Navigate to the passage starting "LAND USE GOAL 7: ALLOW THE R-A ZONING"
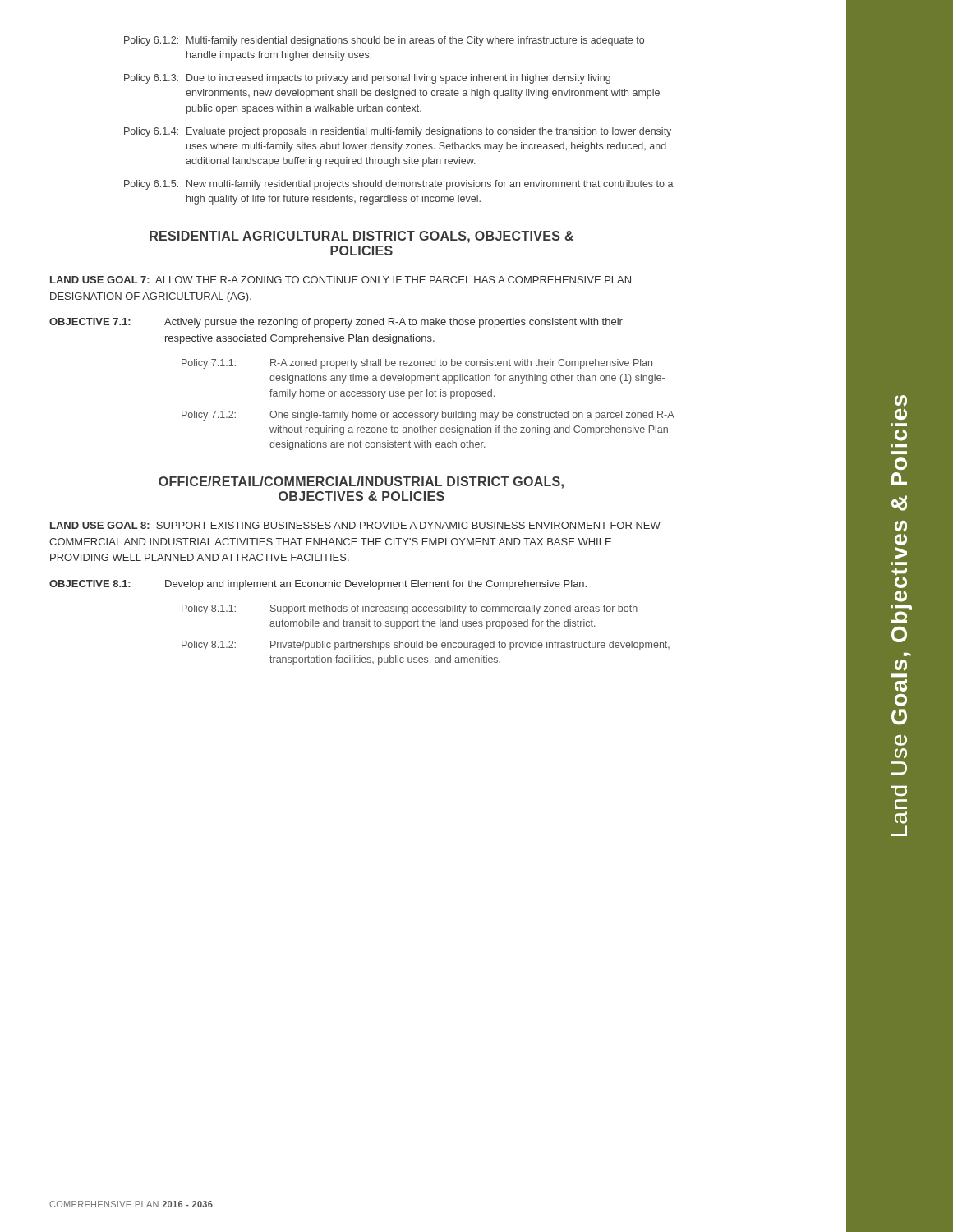The image size is (953, 1232). click(x=341, y=288)
